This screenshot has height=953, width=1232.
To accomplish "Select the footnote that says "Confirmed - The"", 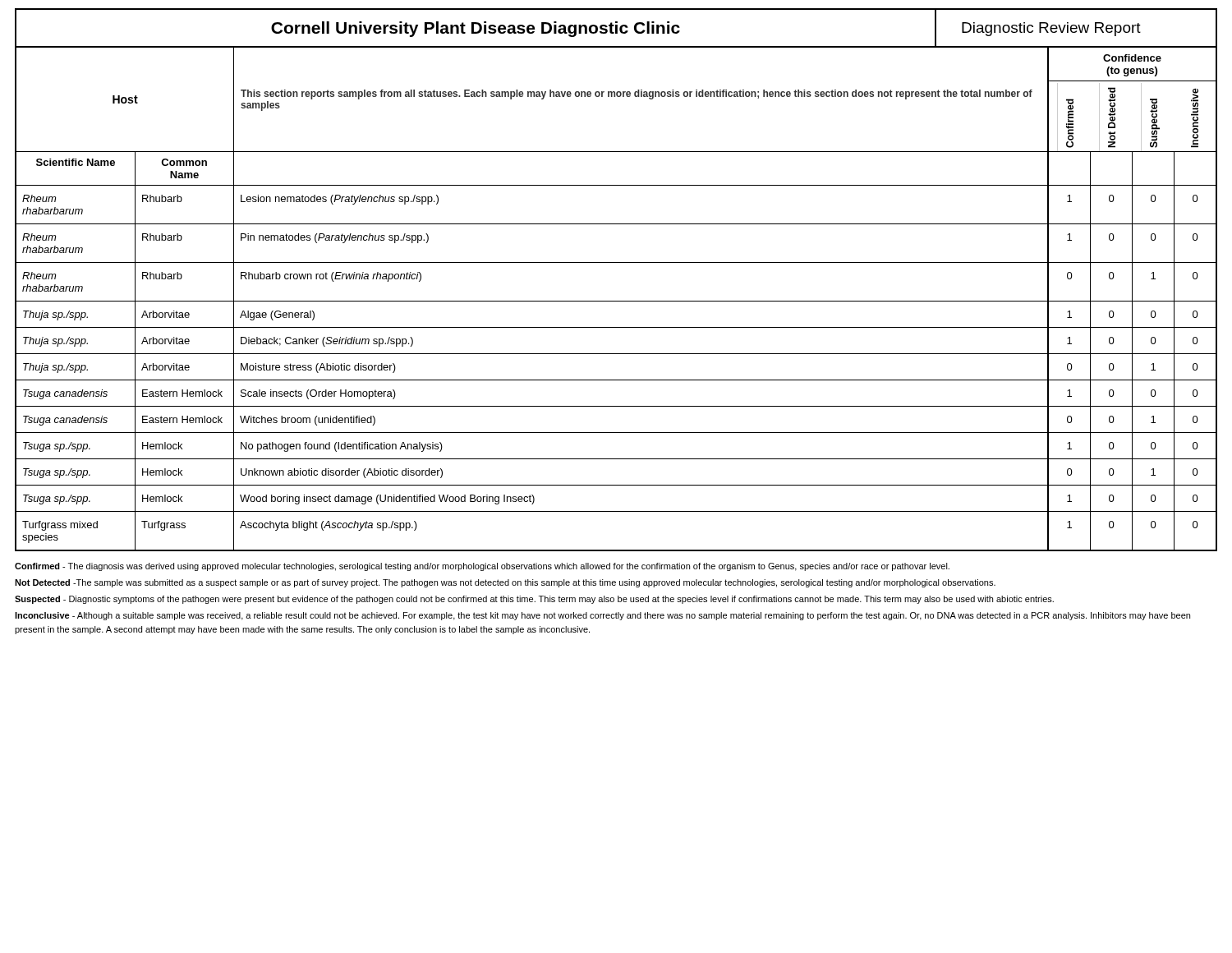I will (483, 566).
